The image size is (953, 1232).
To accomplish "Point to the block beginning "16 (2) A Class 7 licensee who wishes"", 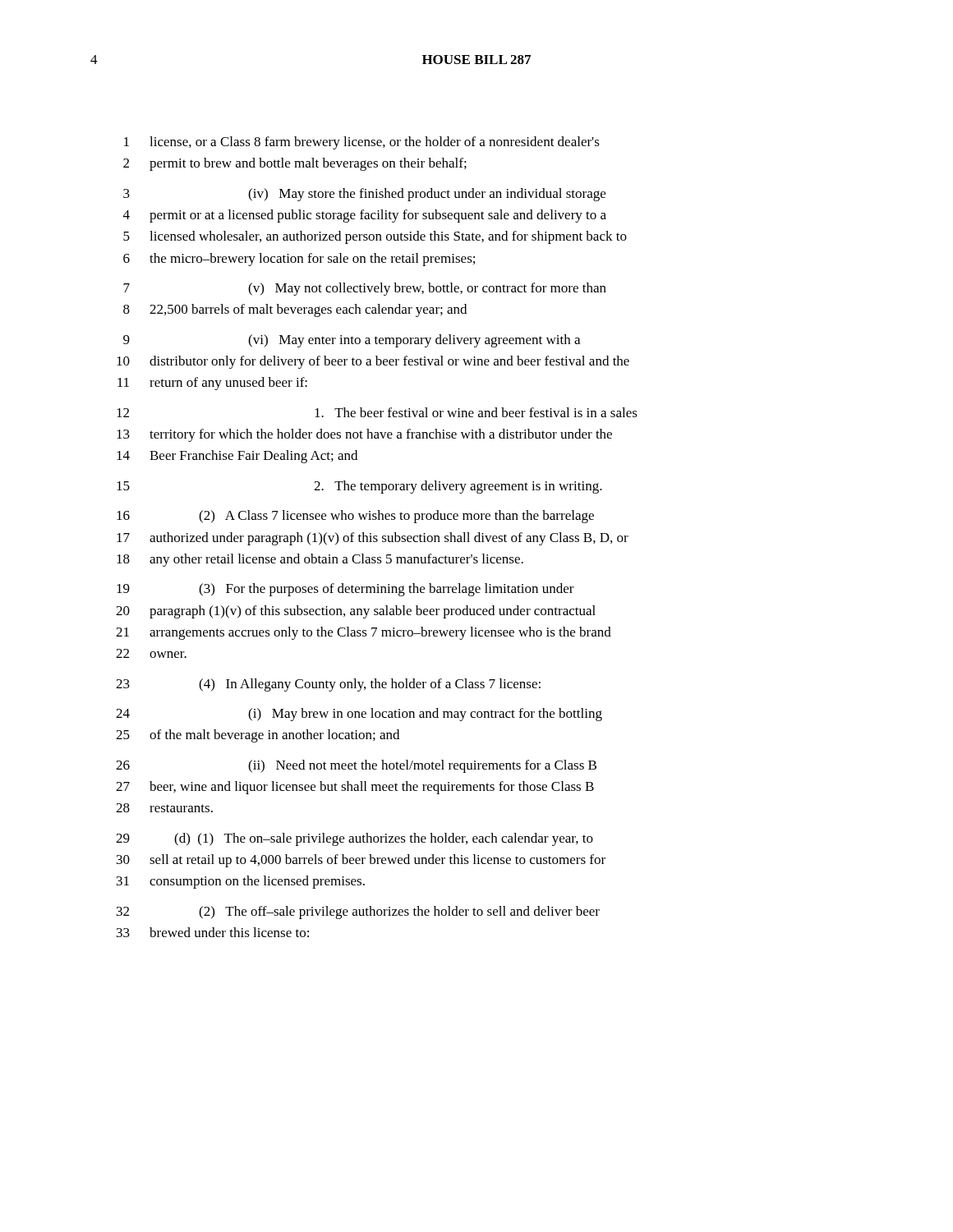I will (476, 538).
